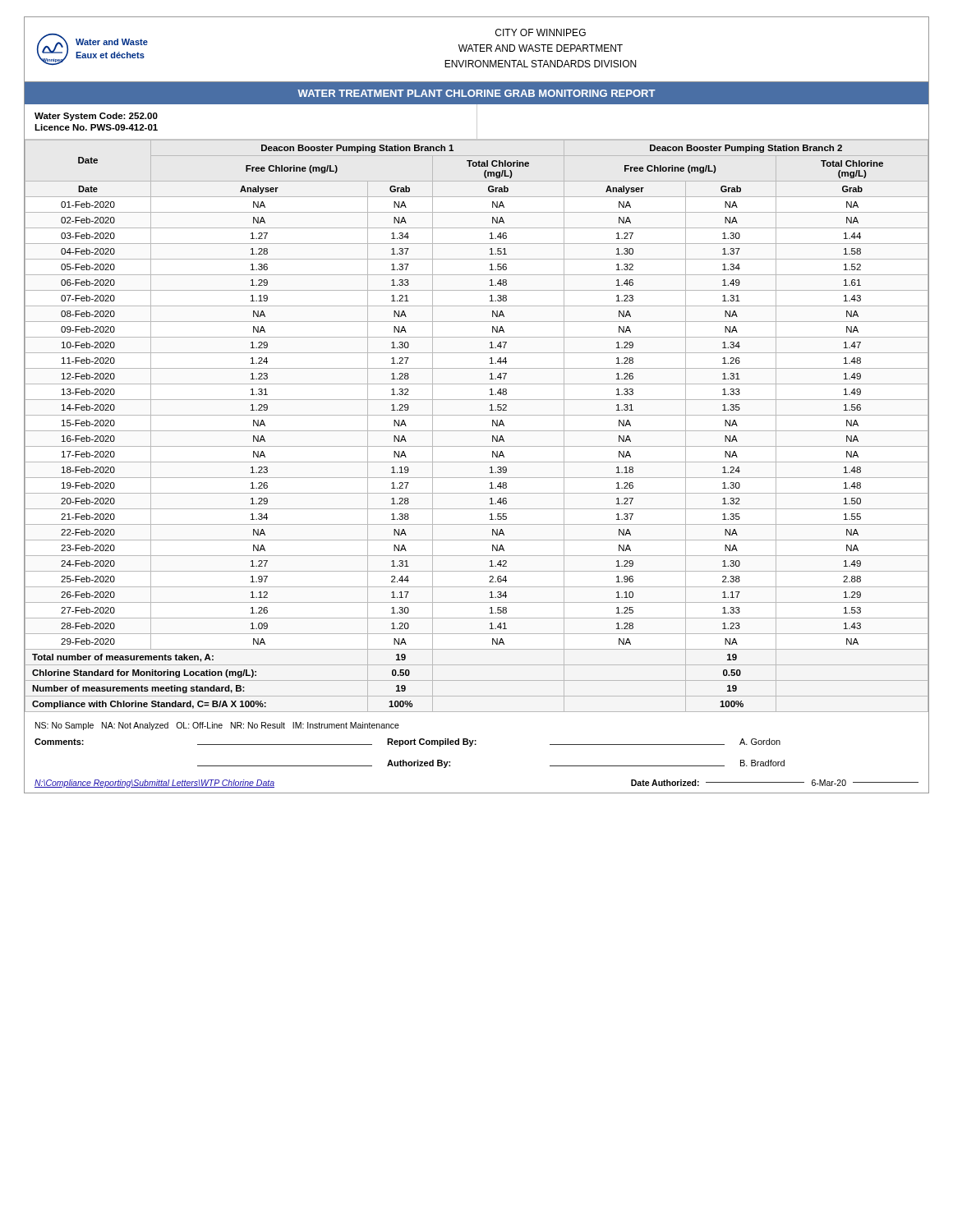The width and height of the screenshot is (953, 1232).
Task: Select the footnote that reads "NS: No Sample NA: Not Analyzed"
Action: tap(217, 725)
